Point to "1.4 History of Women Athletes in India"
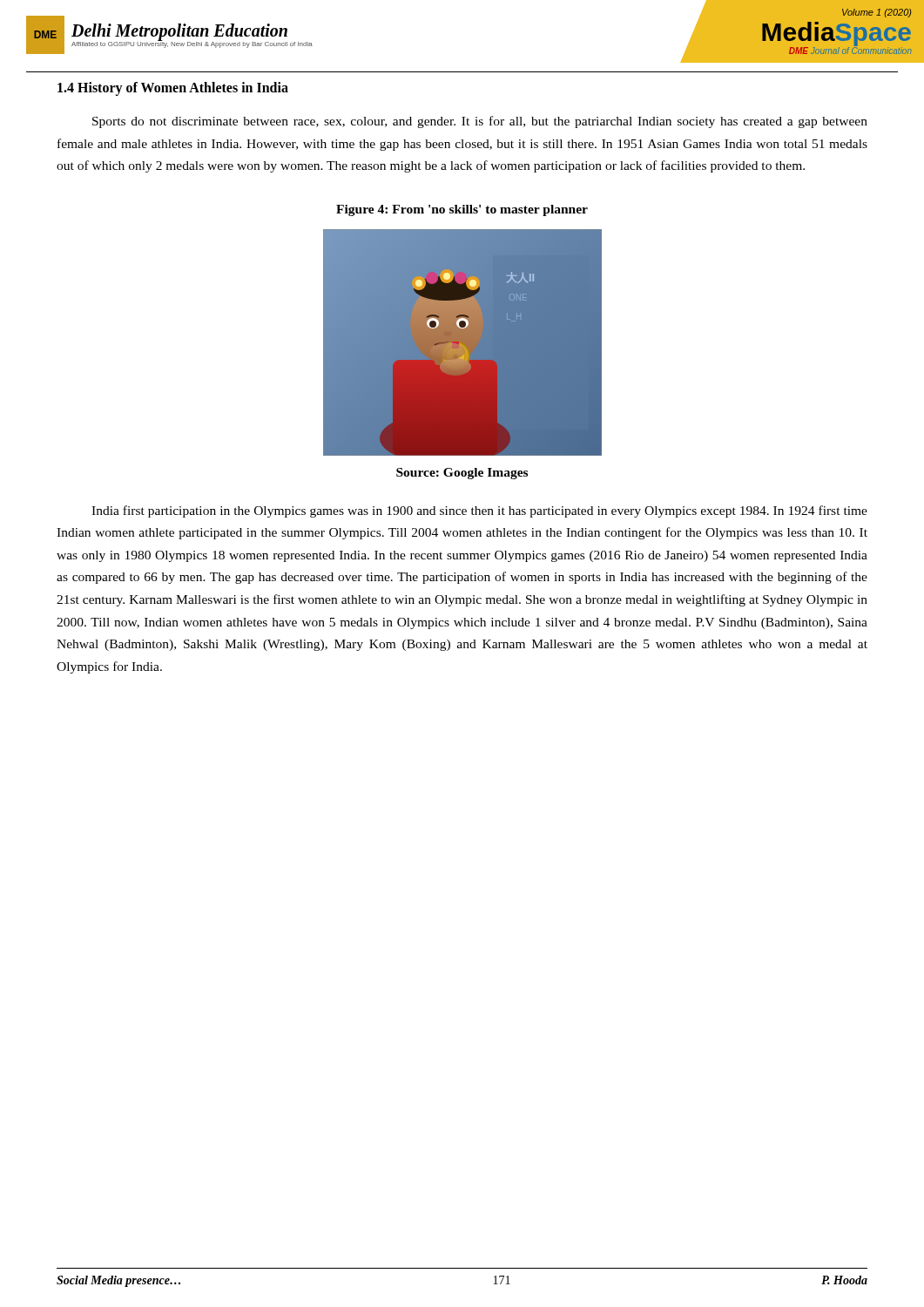The width and height of the screenshot is (924, 1307). pyautogui.click(x=172, y=88)
